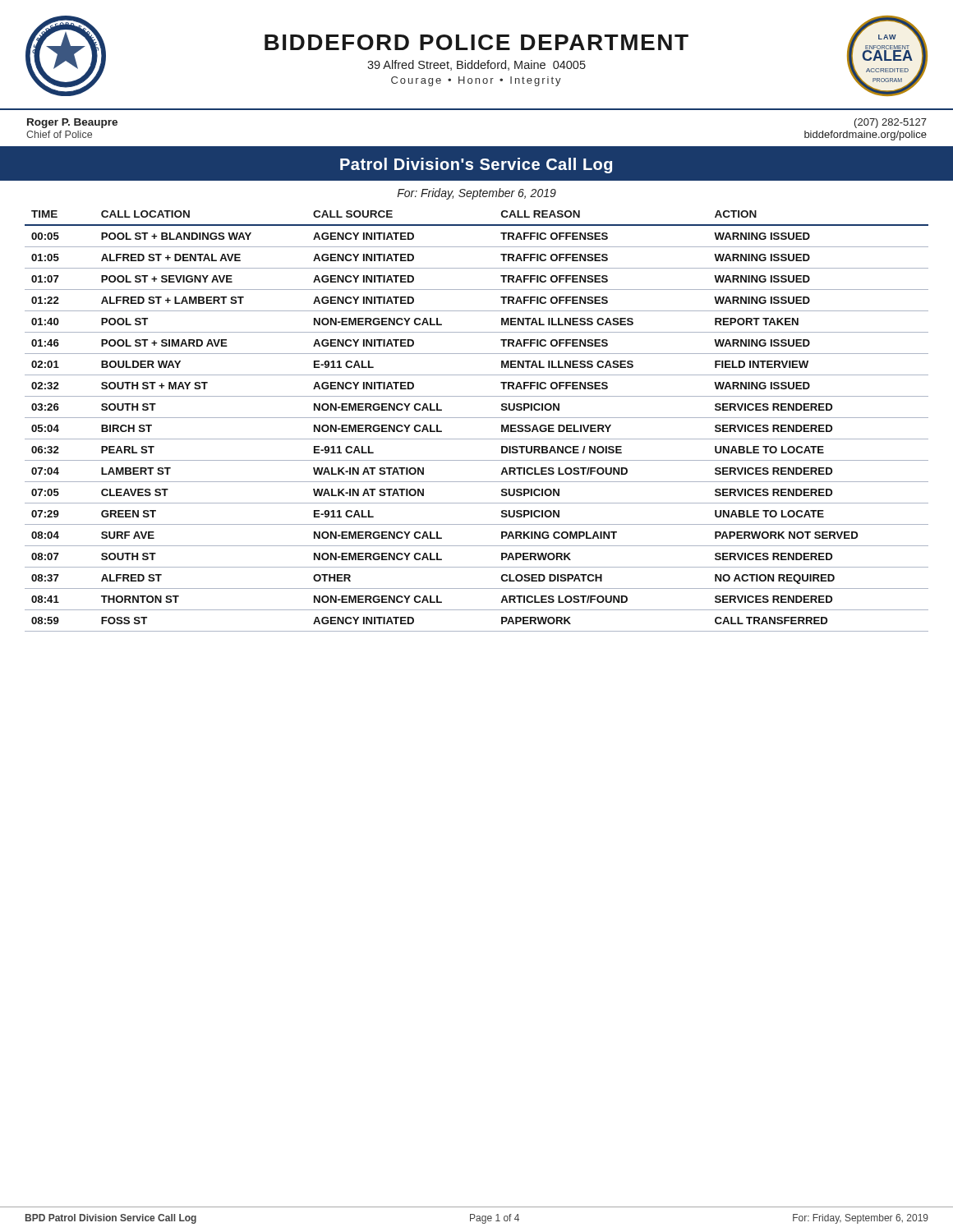Find the region starting "(207) 282-5127biddefordmaine.org/police"
The width and height of the screenshot is (953, 1232).
(x=865, y=128)
